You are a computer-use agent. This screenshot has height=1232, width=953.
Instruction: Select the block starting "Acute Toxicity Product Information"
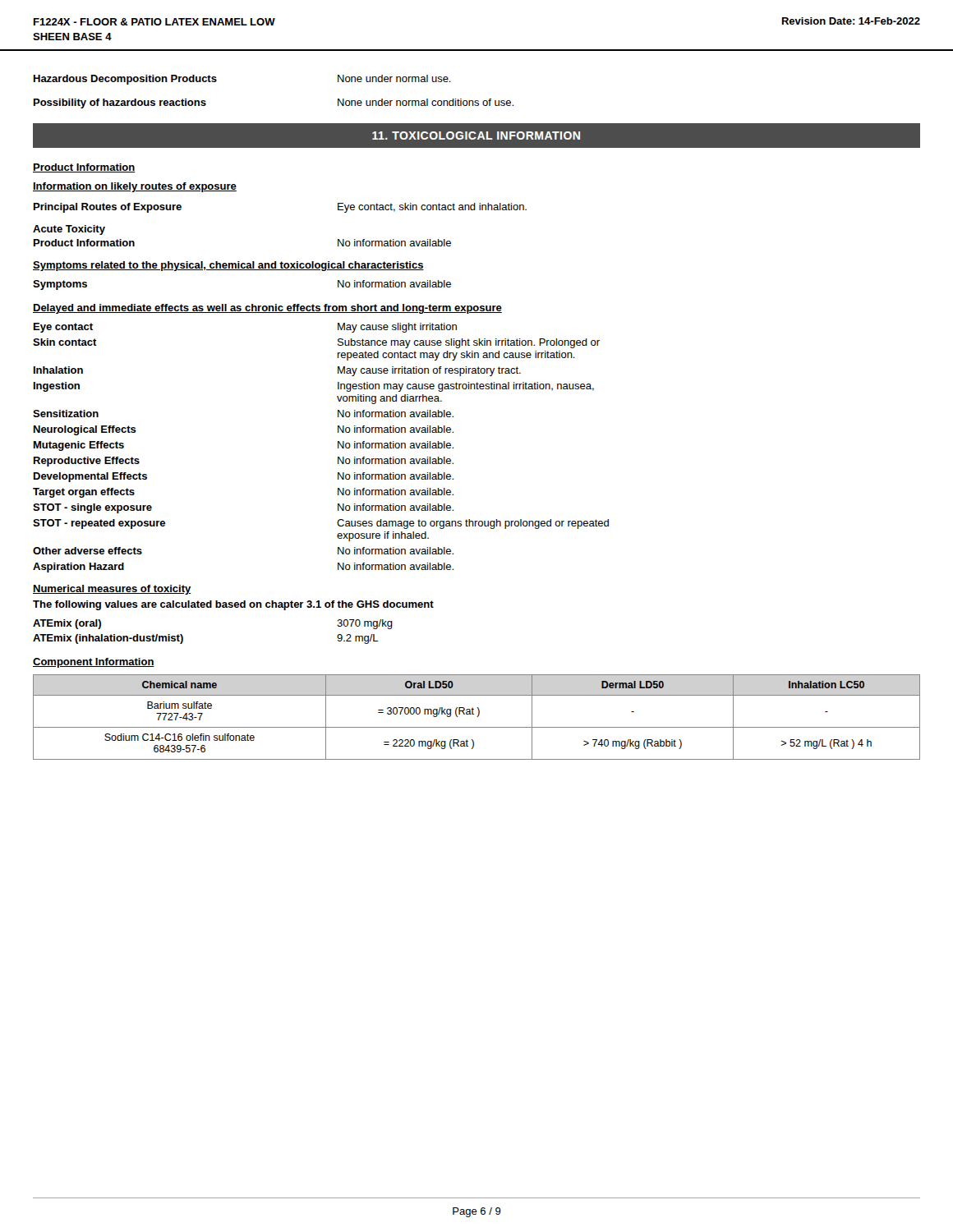(69, 230)
